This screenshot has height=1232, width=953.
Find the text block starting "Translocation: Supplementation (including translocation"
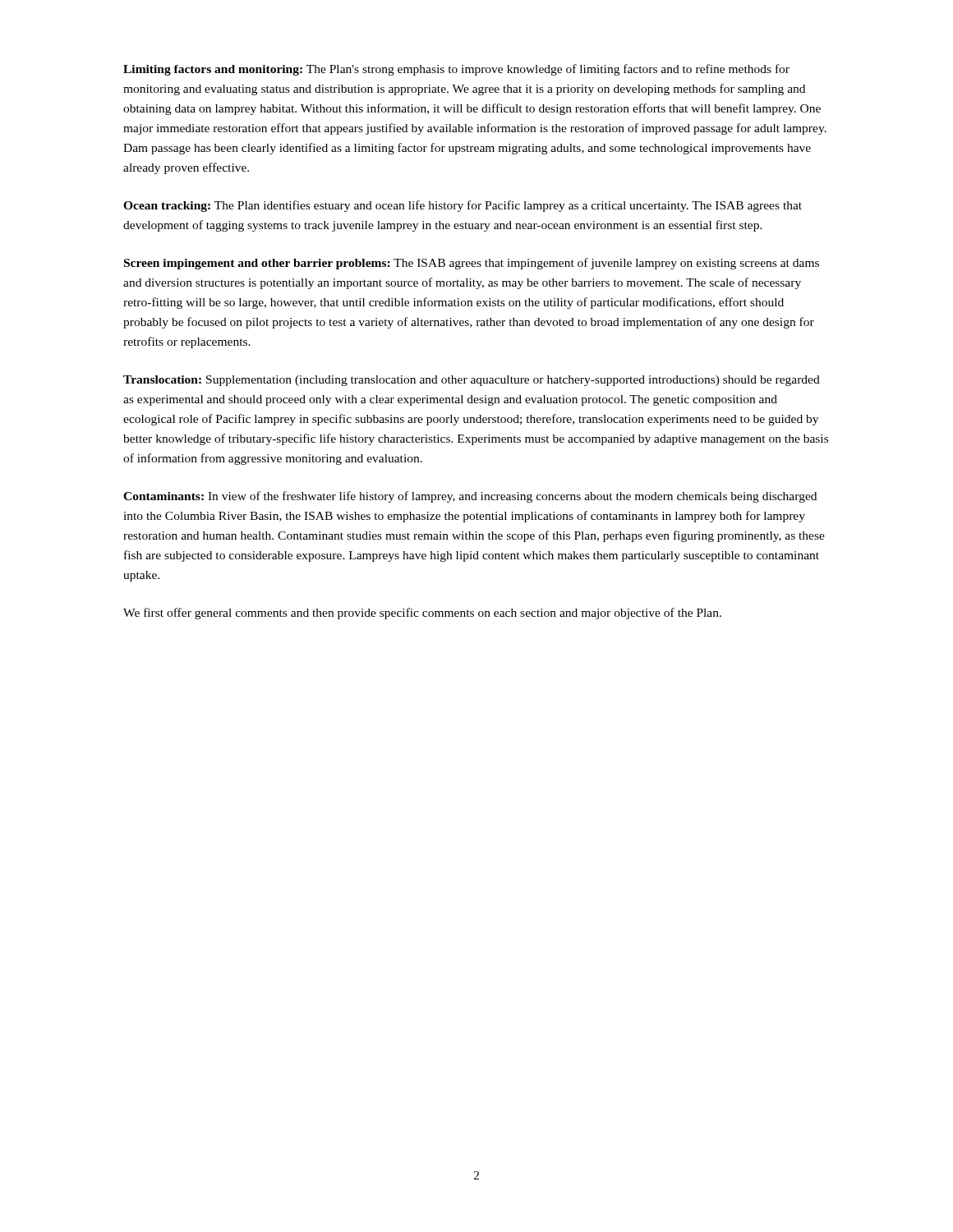[476, 419]
